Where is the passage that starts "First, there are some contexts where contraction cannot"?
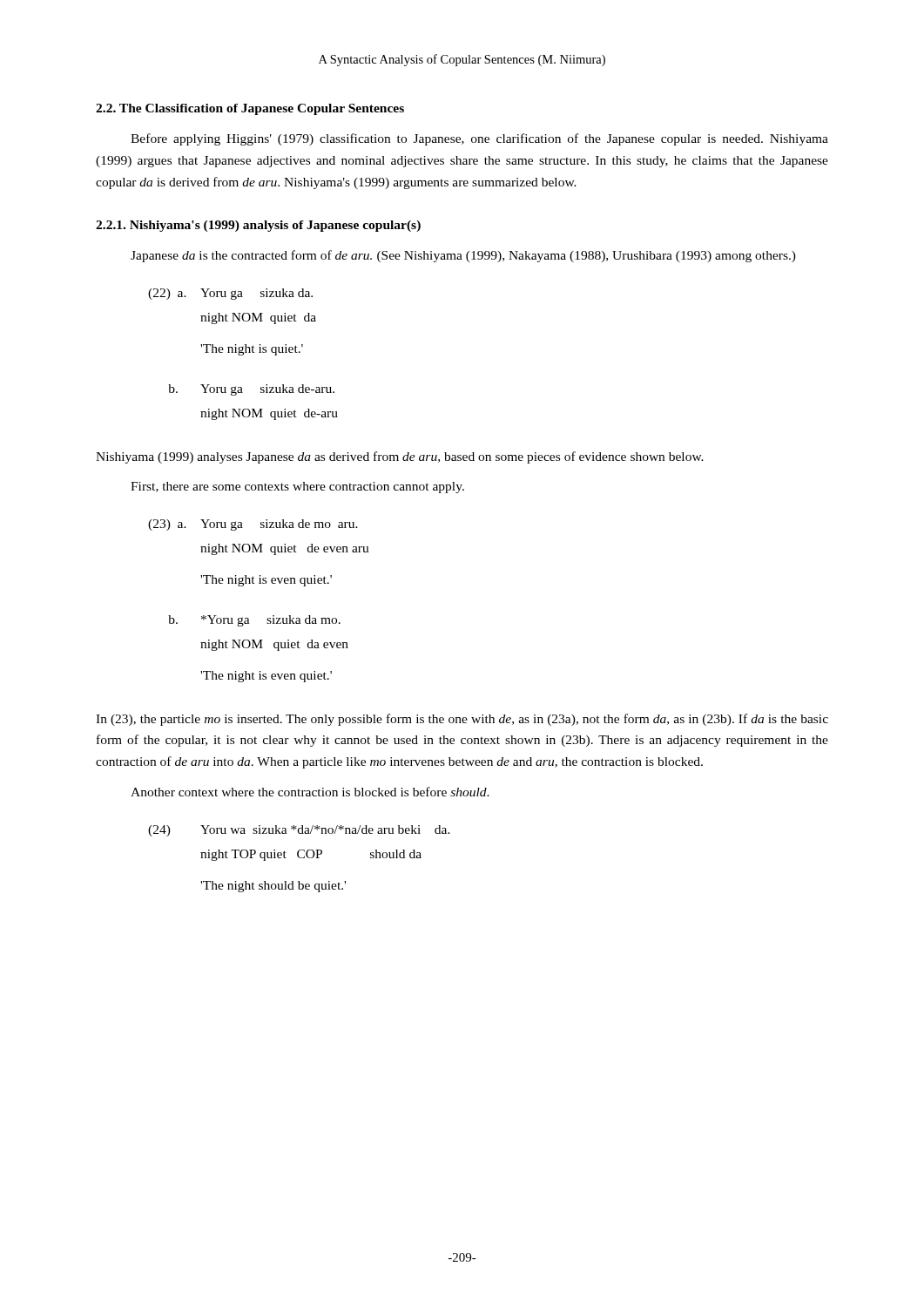Screen dimensions: 1307x924 click(298, 486)
